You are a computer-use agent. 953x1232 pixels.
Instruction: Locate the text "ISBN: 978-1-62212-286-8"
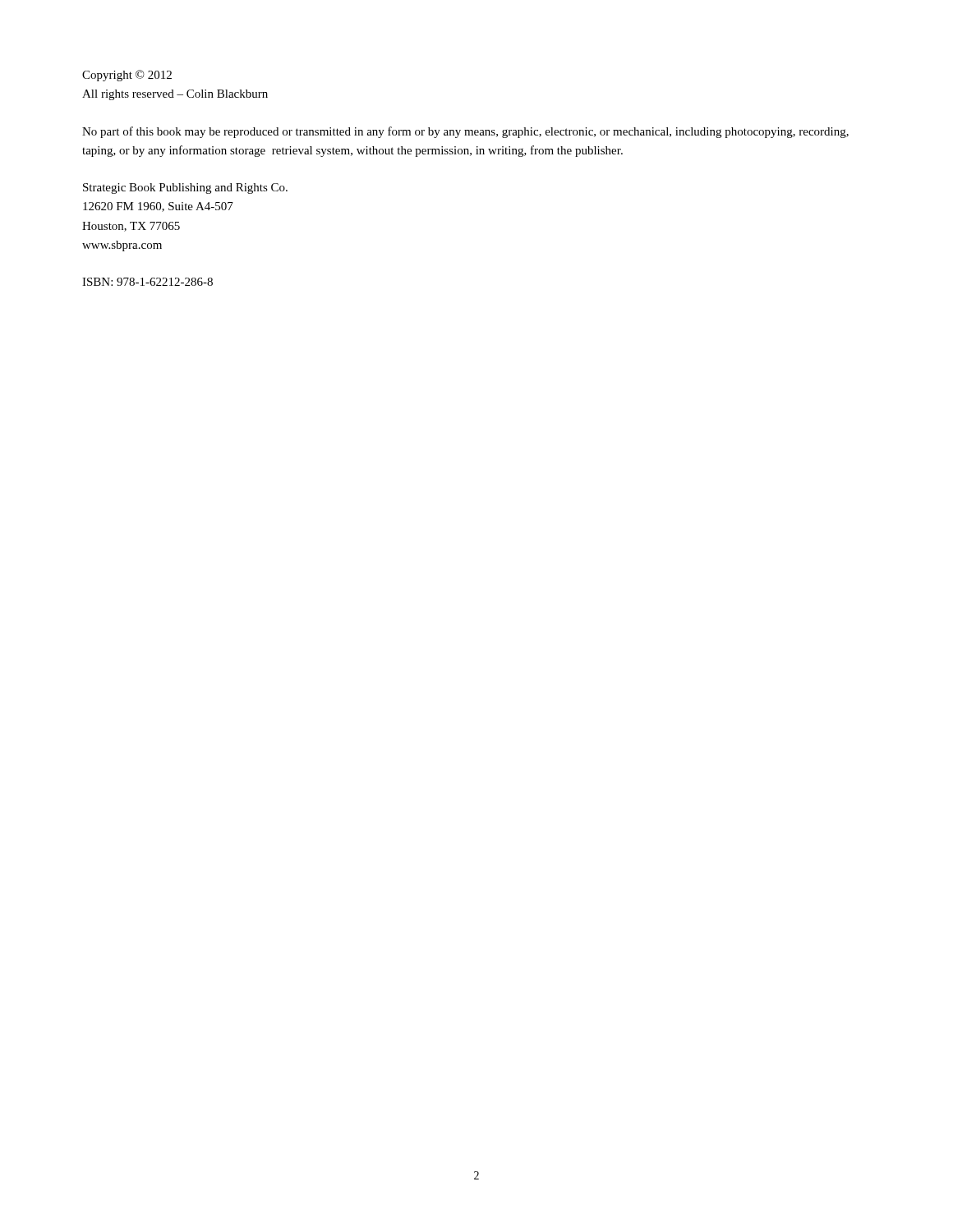(148, 282)
